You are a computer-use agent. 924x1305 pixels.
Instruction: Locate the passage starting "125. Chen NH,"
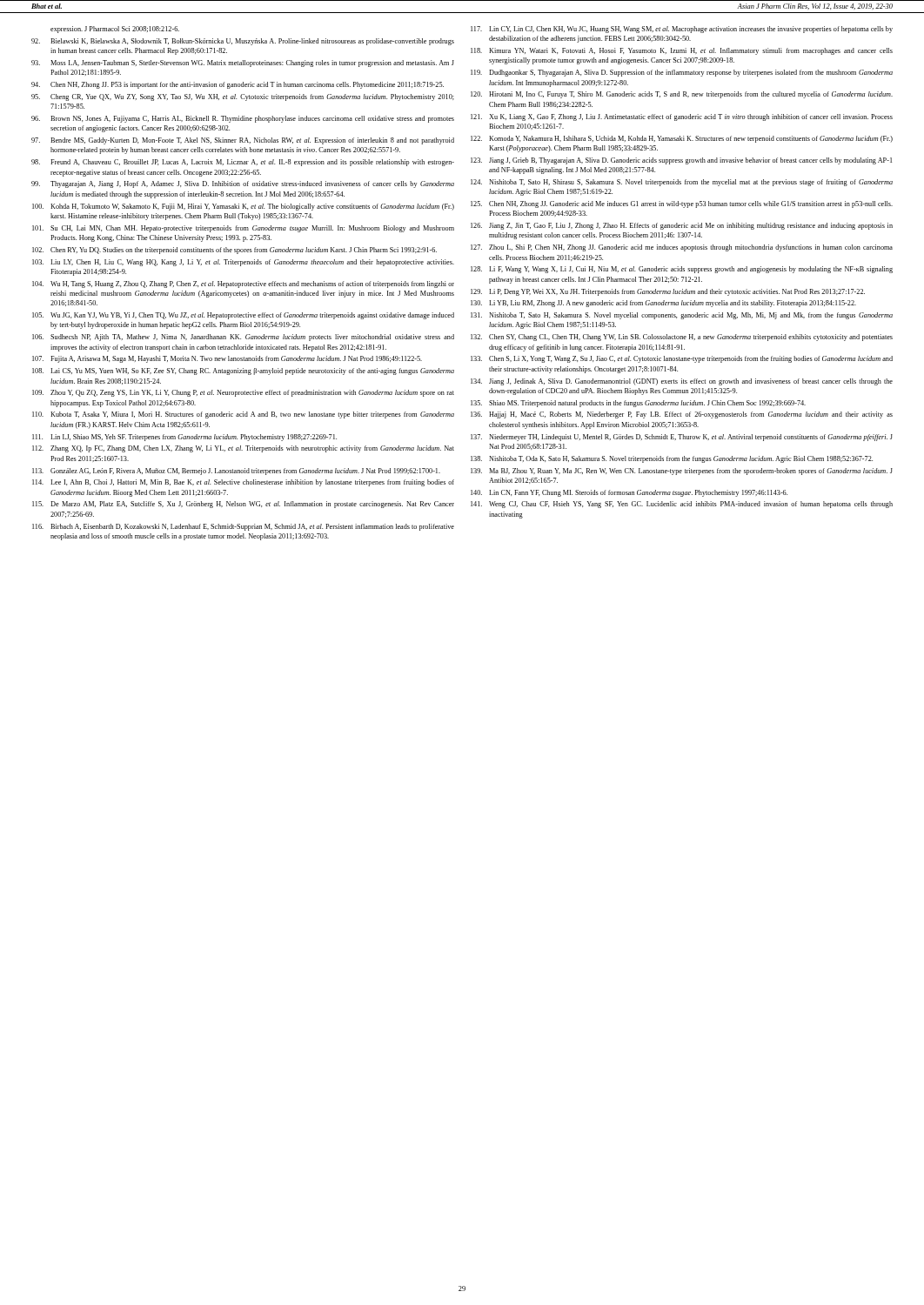point(681,209)
